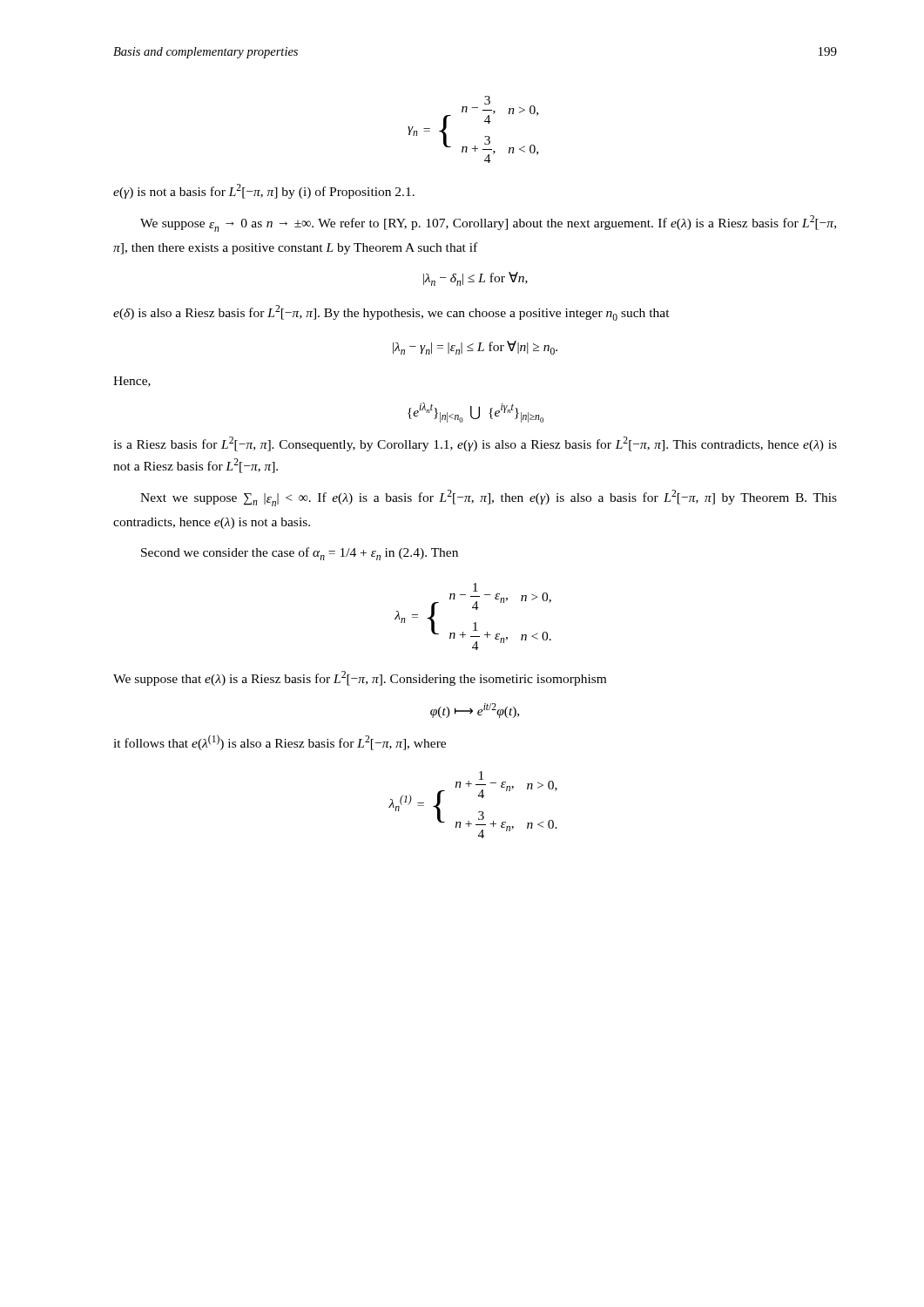This screenshot has height=1307, width=924.
Task: Select the text block starting "|λn − δn| ≤ L for ∀n,"
Action: [x=475, y=280]
